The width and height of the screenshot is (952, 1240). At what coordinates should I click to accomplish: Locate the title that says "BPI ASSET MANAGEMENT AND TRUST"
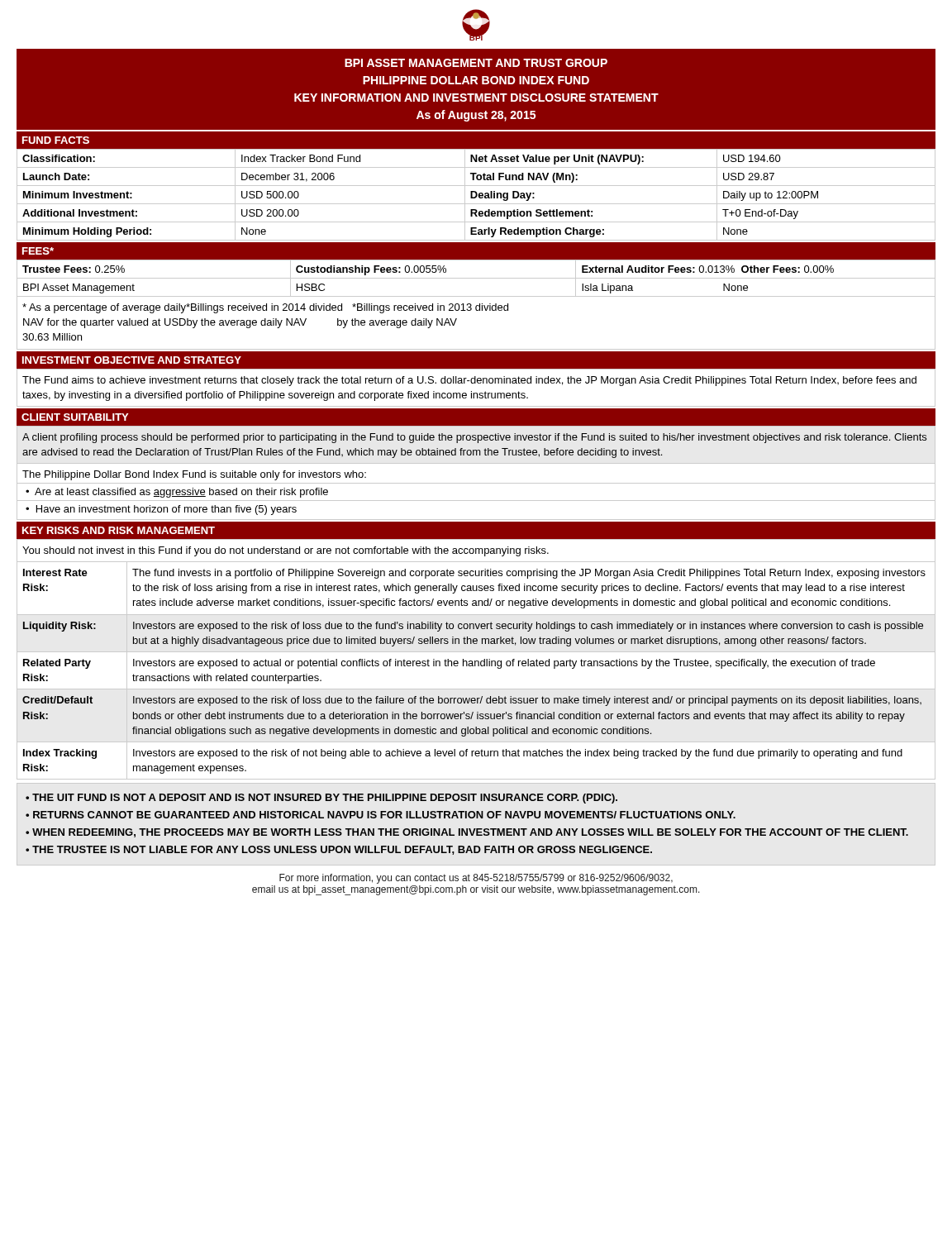tap(476, 89)
